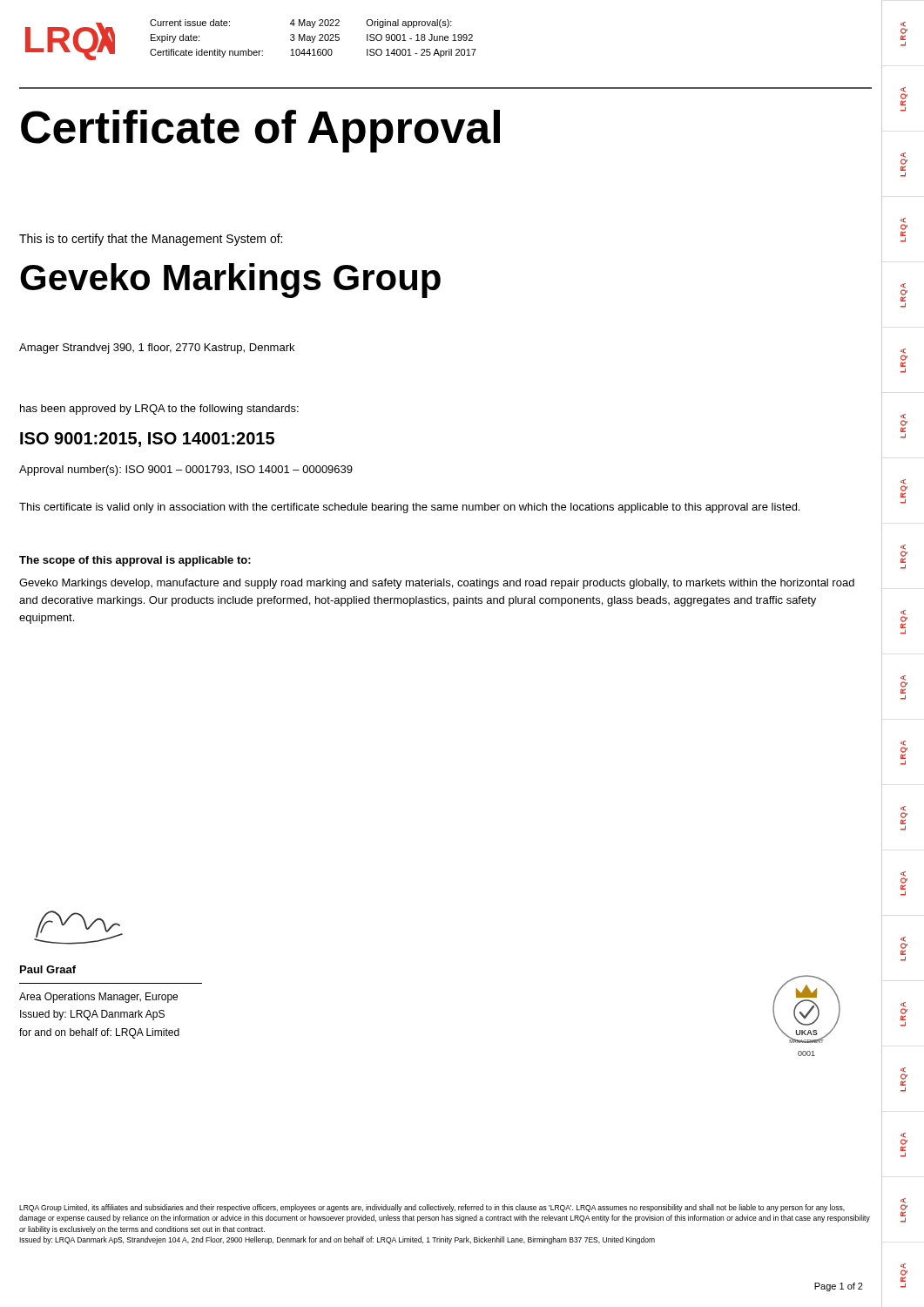Click where it says "Certificate of Approval"
924x1307 pixels.
tap(445, 128)
